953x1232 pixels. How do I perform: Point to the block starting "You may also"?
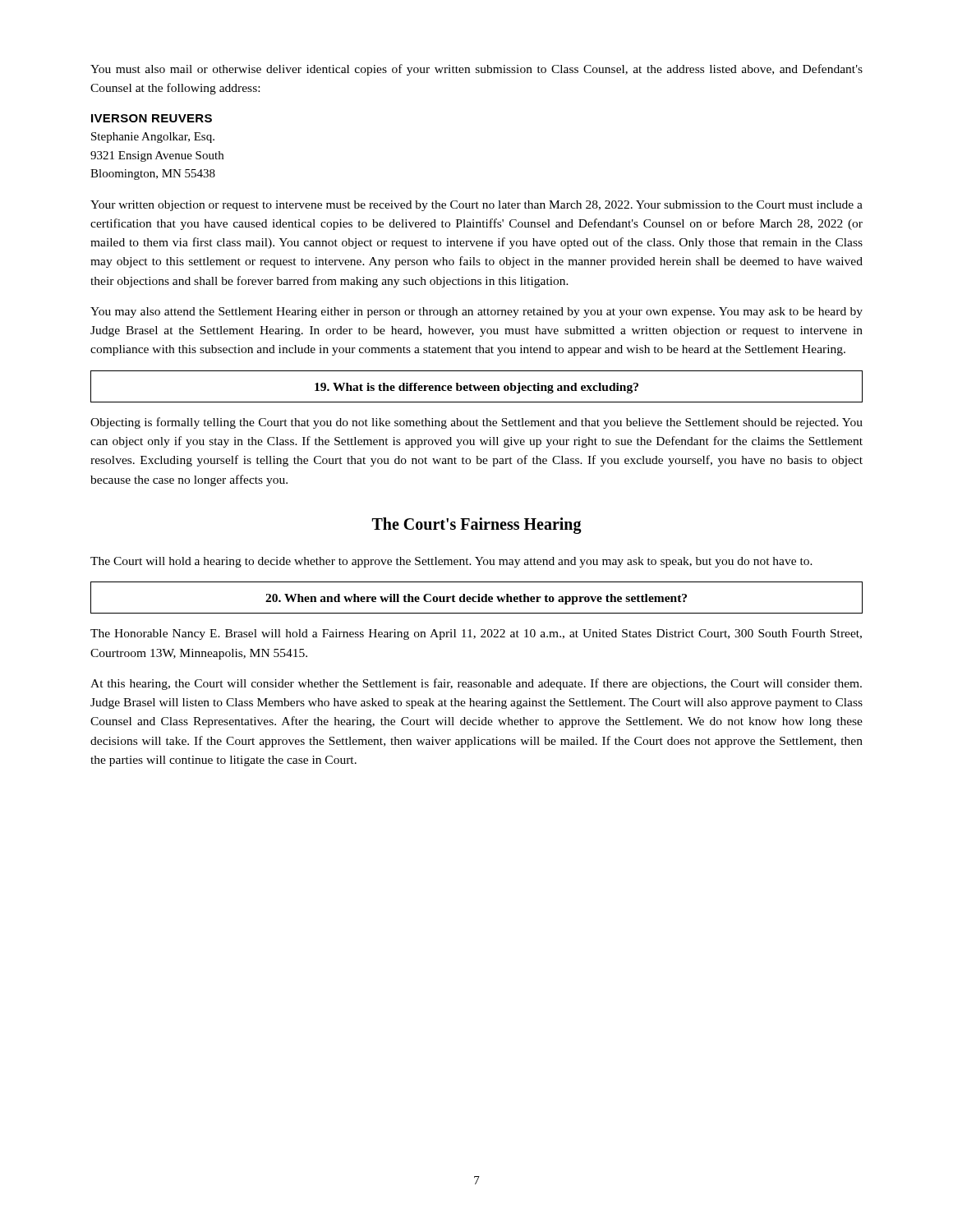point(476,330)
